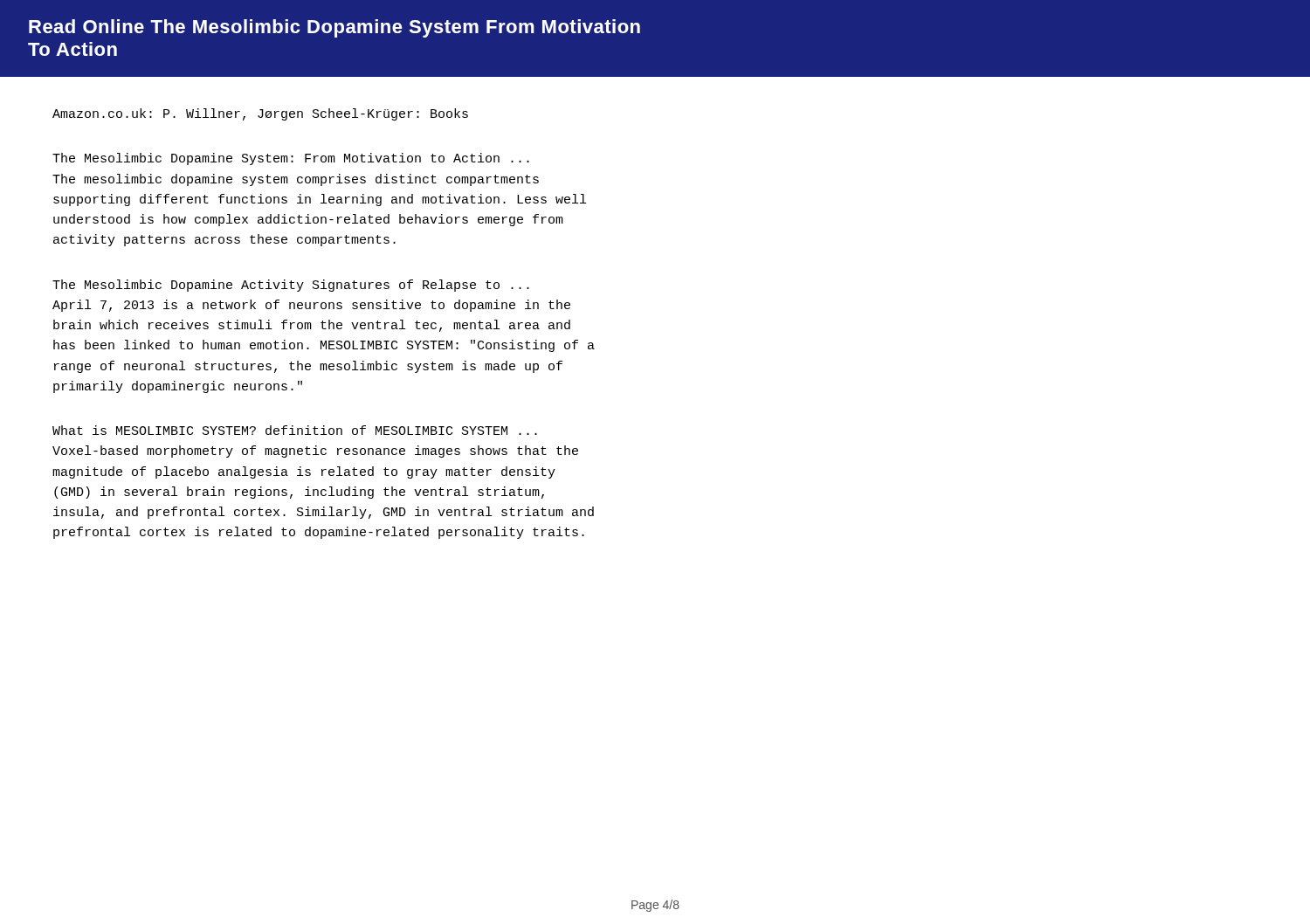Select the text block with the text "The Mesolimbic Dopamine System: From Motivation to Action"
Screen dimensions: 924x1310
click(320, 200)
